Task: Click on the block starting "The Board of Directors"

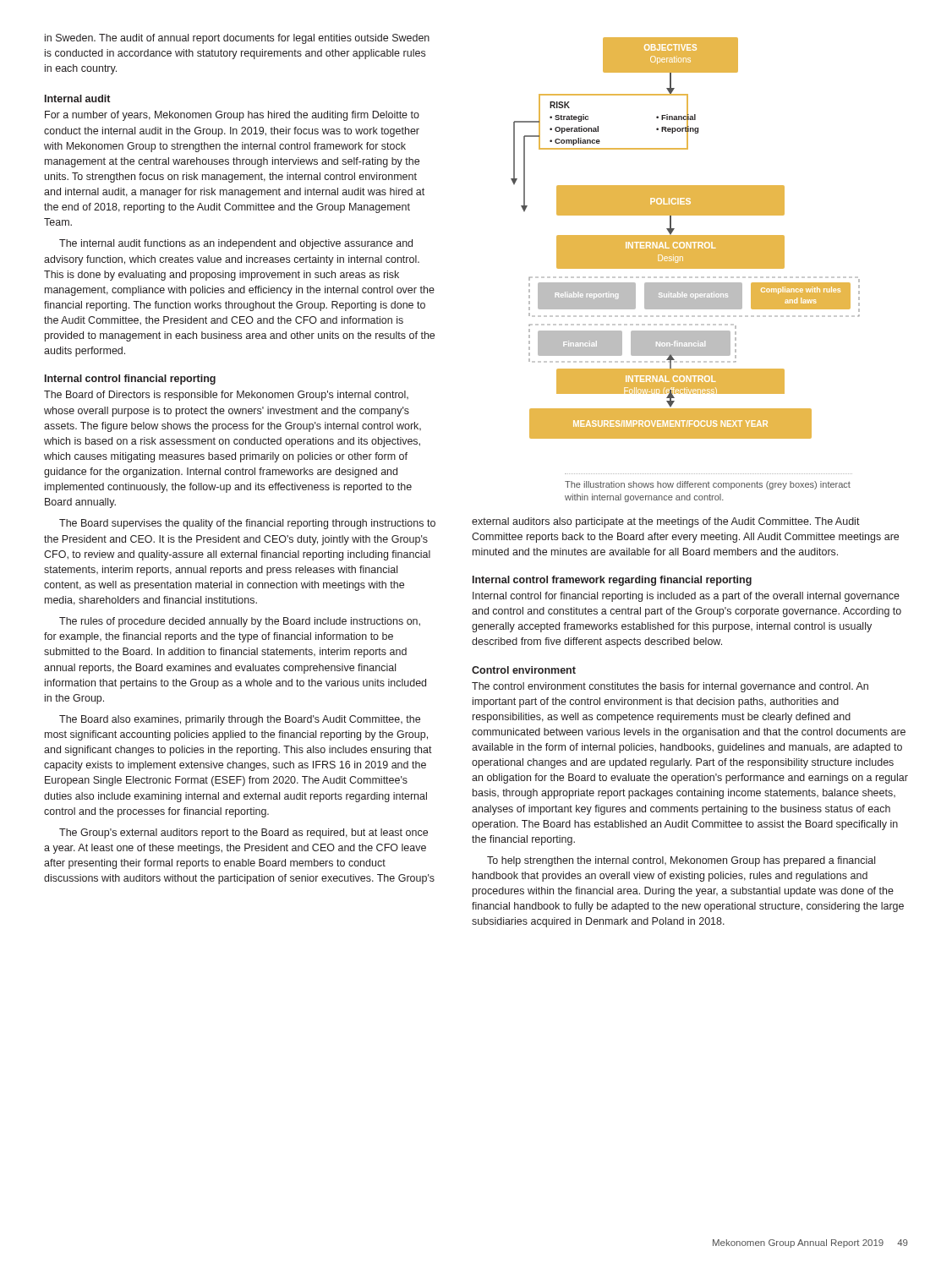Action: coord(240,637)
